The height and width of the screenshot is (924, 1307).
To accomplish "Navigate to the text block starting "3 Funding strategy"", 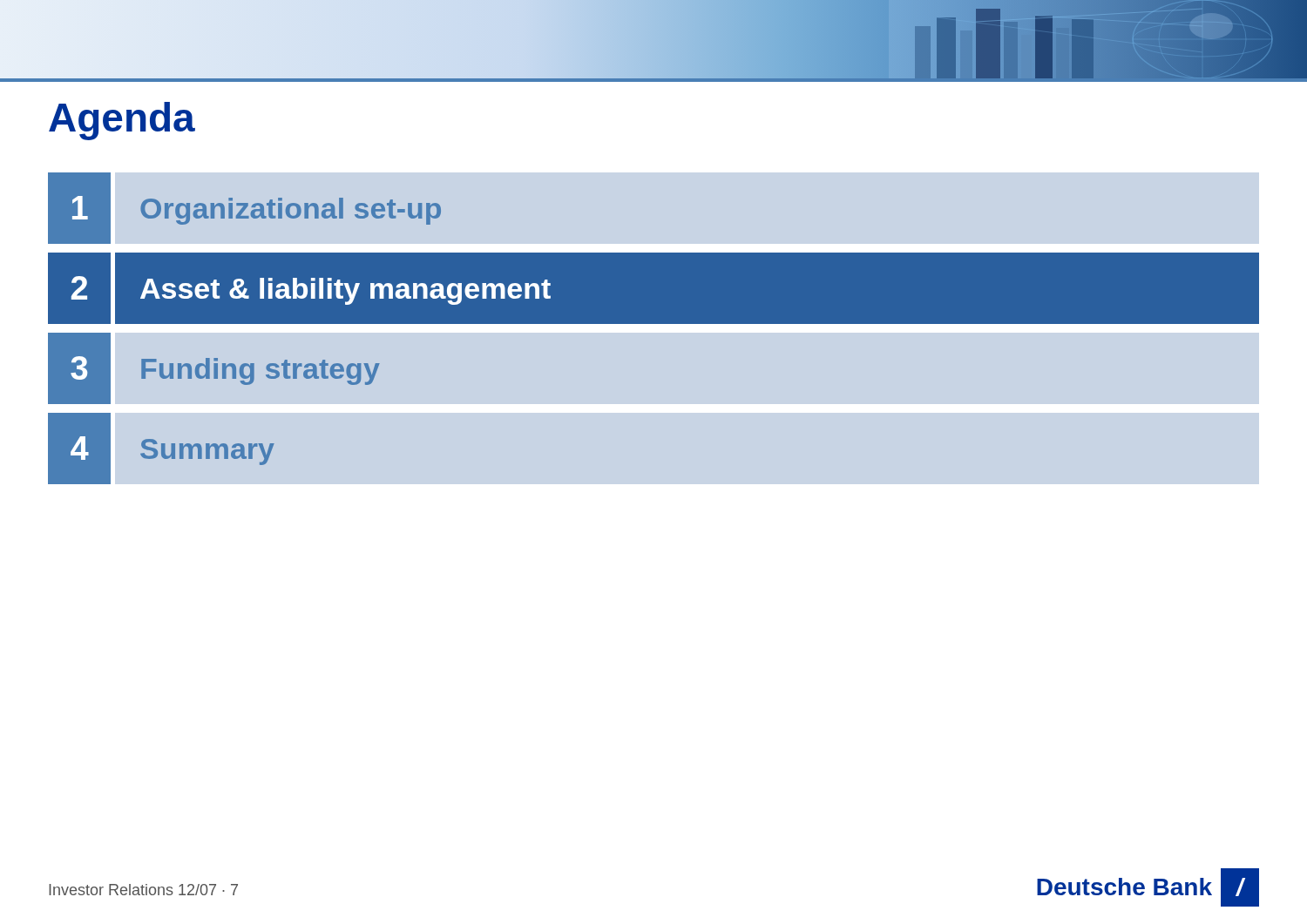I will coord(214,368).
